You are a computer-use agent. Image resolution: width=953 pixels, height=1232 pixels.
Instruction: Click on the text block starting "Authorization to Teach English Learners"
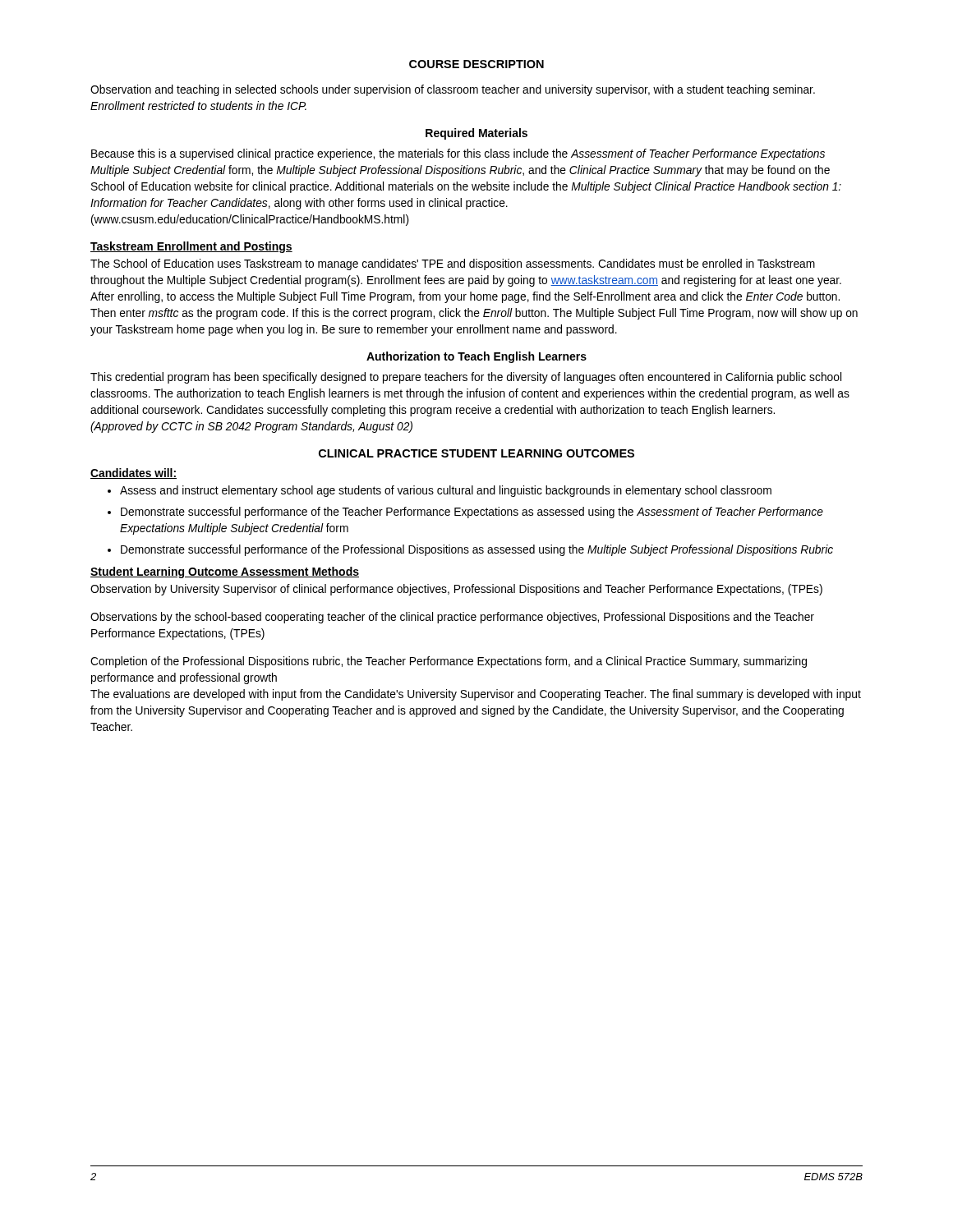point(476,356)
